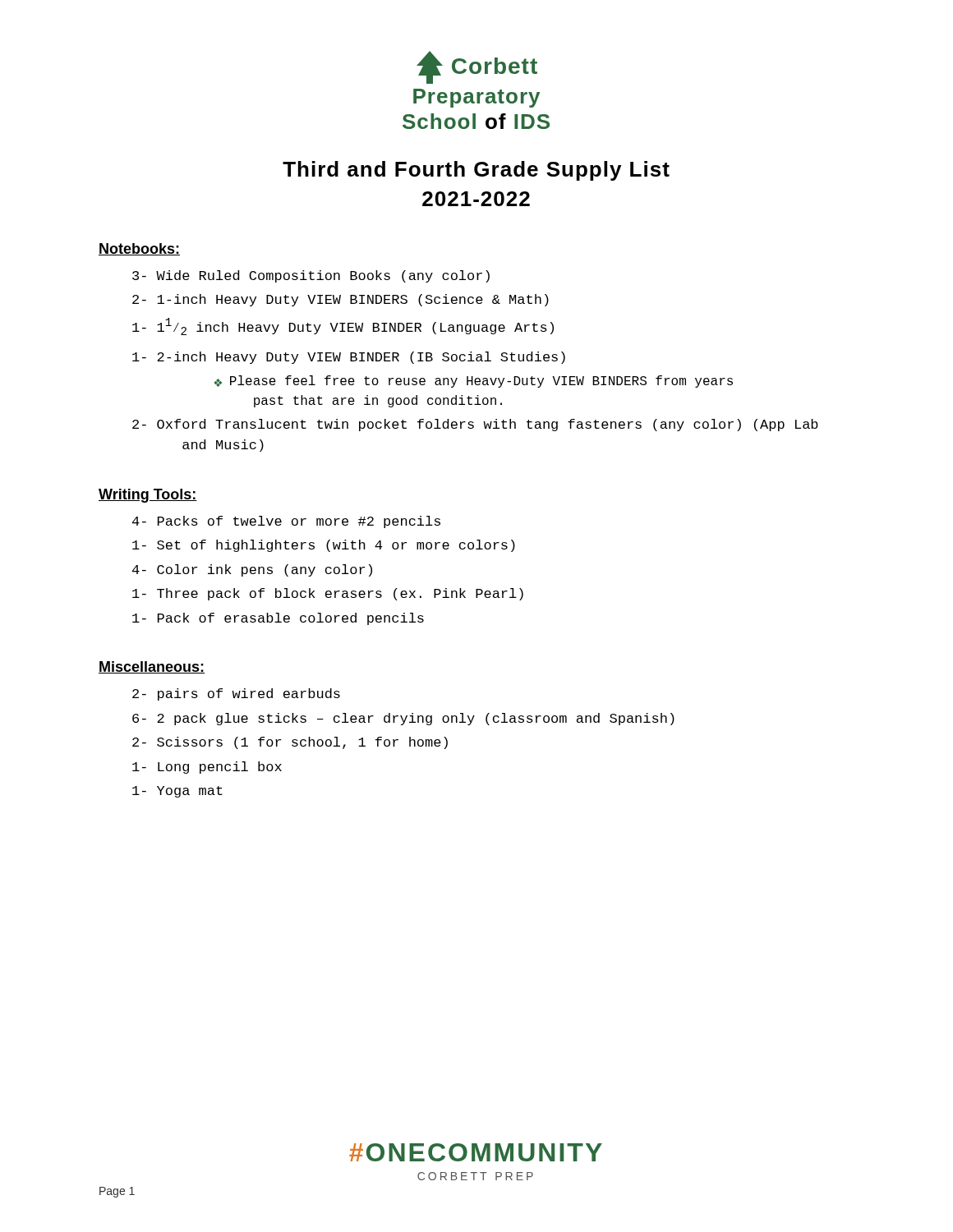Viewport: 953px width, 1232px height.
Task: Find "2- Scissors (1 for school, 1 for home)" on this page
Action: 291,743
